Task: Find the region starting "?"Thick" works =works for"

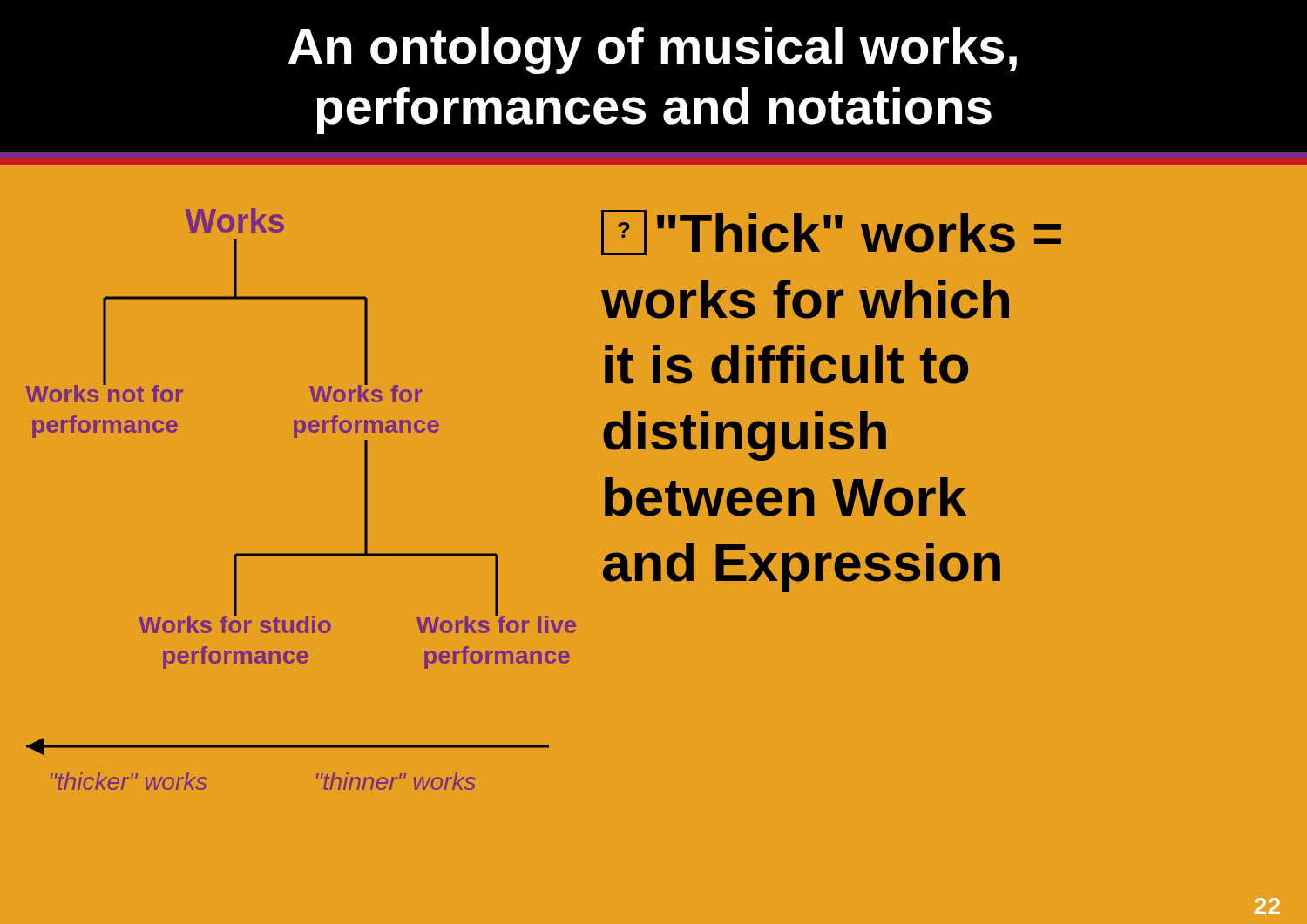Action: [x=937, y=398]
